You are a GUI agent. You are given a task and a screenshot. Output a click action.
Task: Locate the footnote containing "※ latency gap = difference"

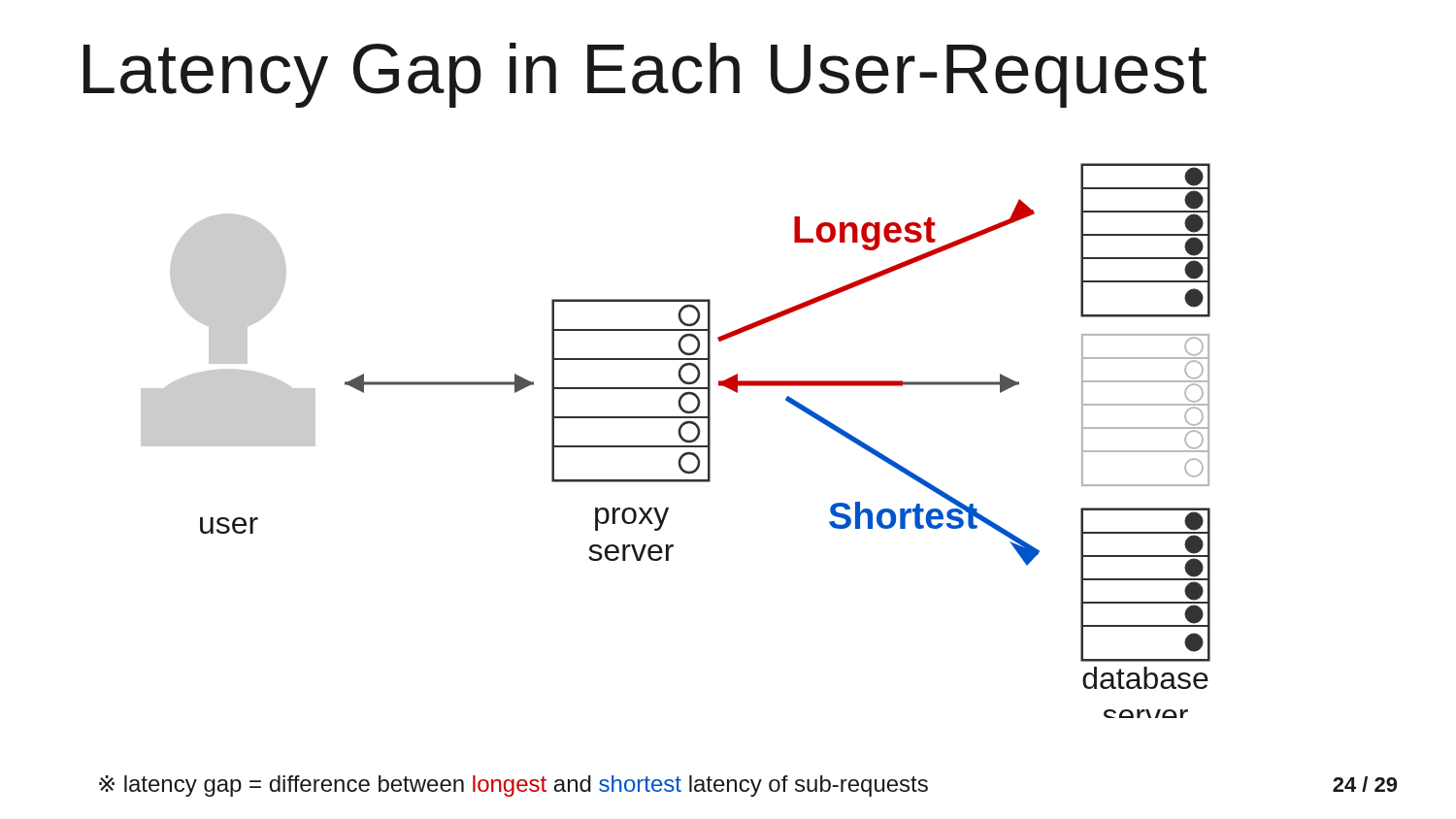pyautogui.click(x=513, y=784)
